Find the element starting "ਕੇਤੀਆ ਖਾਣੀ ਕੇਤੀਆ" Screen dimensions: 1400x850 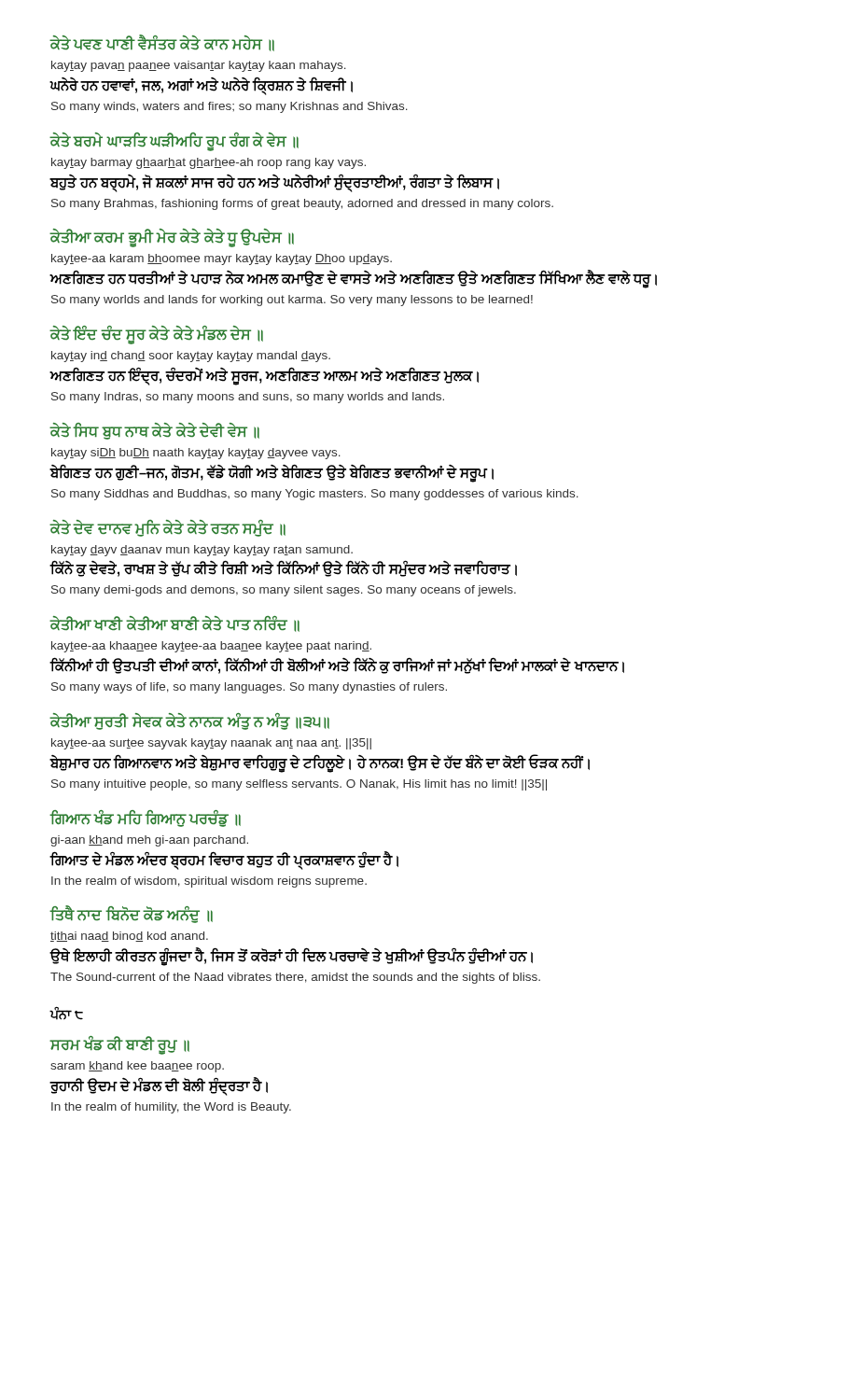(425, 656)
